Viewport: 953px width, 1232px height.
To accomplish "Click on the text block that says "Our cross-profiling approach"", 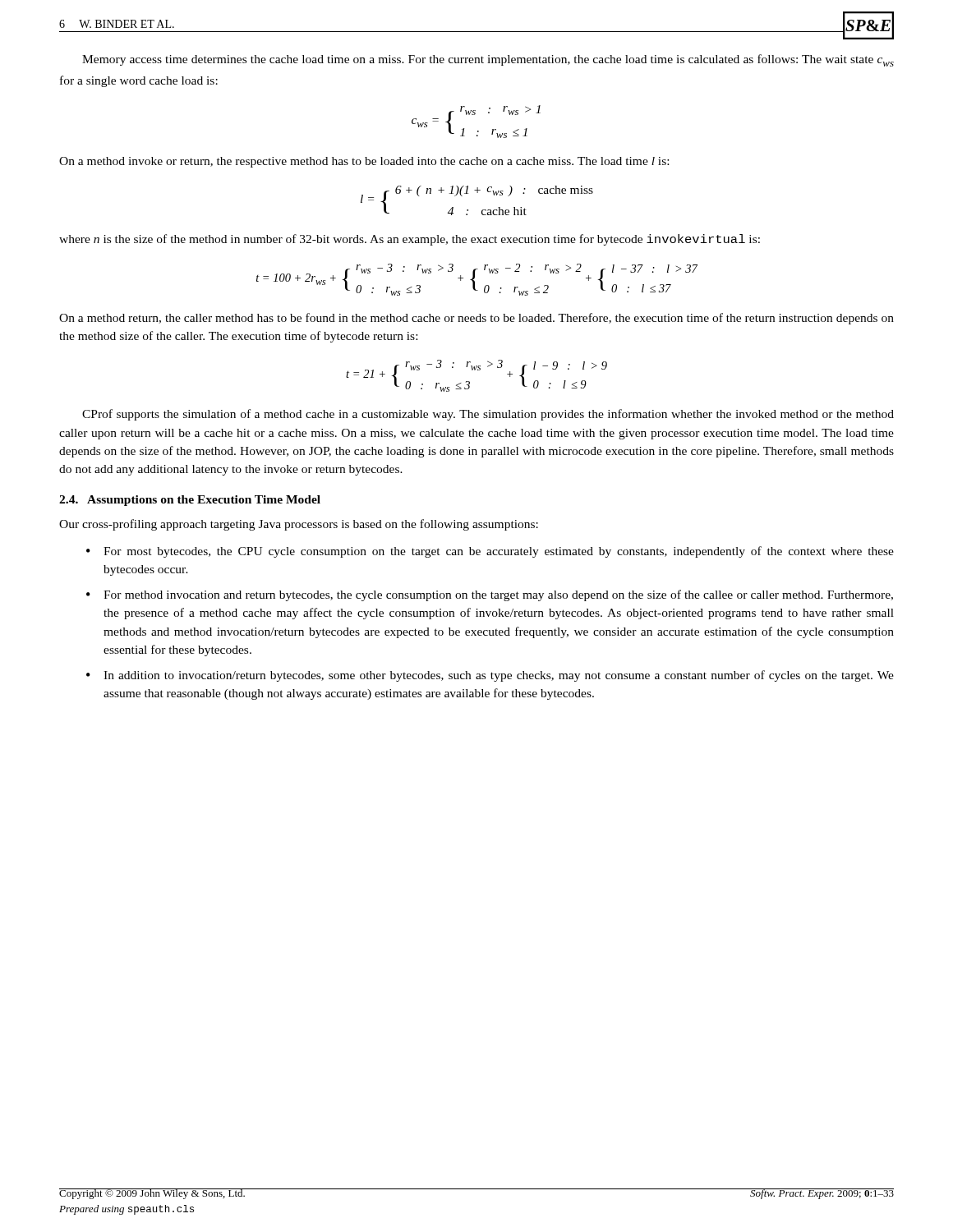I will 476,525.
